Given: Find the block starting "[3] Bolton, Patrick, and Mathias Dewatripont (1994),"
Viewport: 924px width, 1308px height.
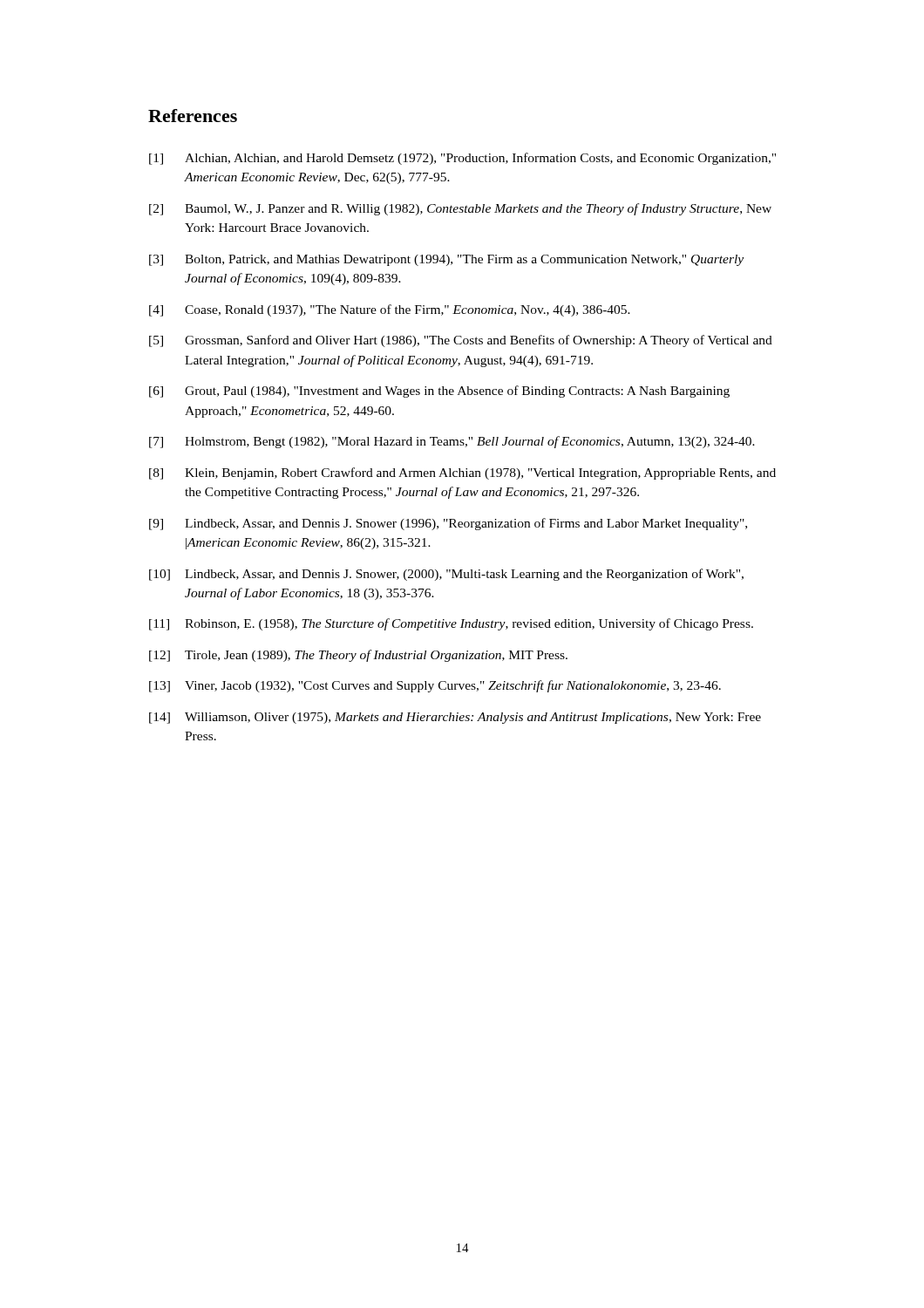Looking at the screenshot, I should pos(466,269).
